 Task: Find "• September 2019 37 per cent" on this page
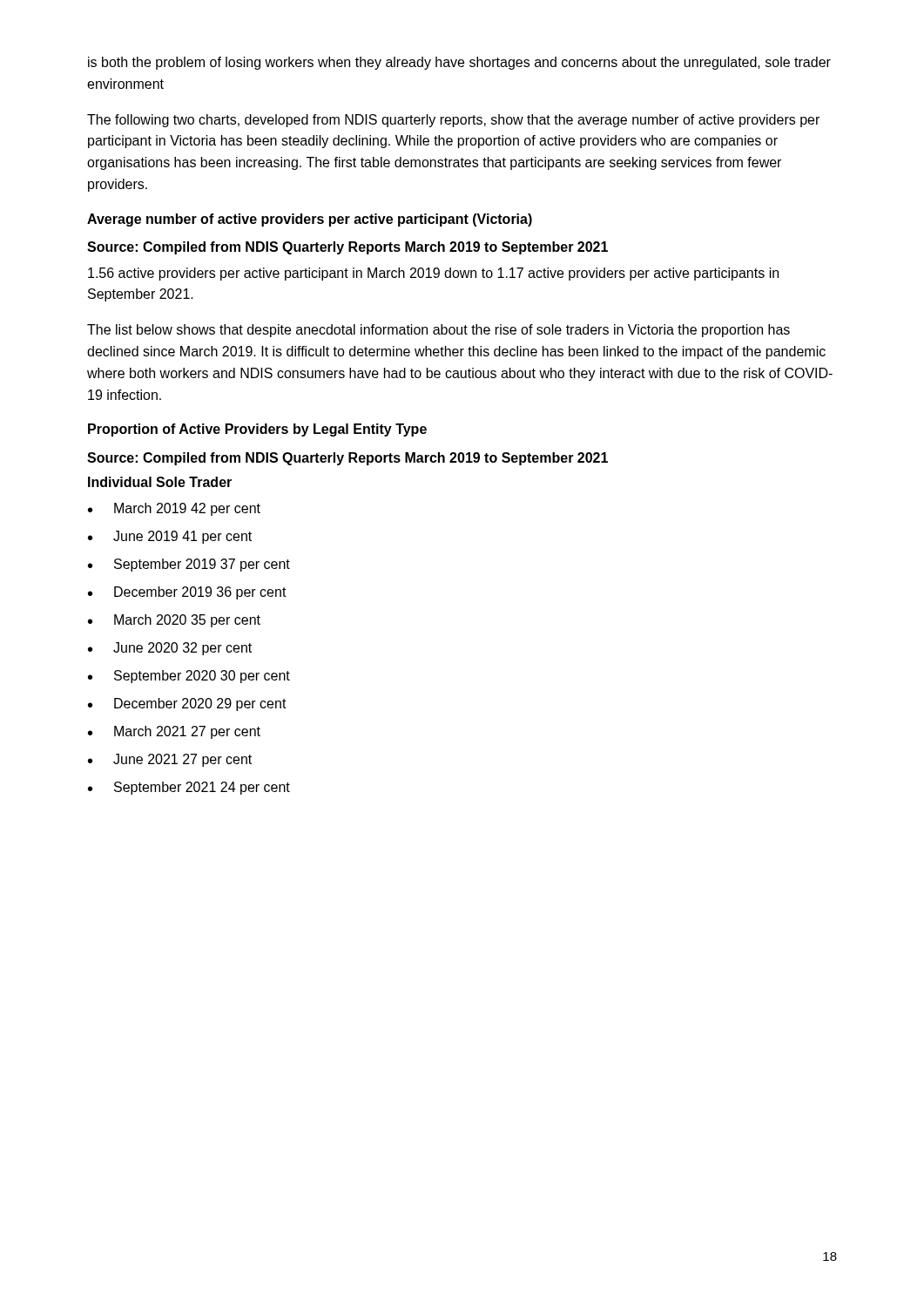pos(188,565)
